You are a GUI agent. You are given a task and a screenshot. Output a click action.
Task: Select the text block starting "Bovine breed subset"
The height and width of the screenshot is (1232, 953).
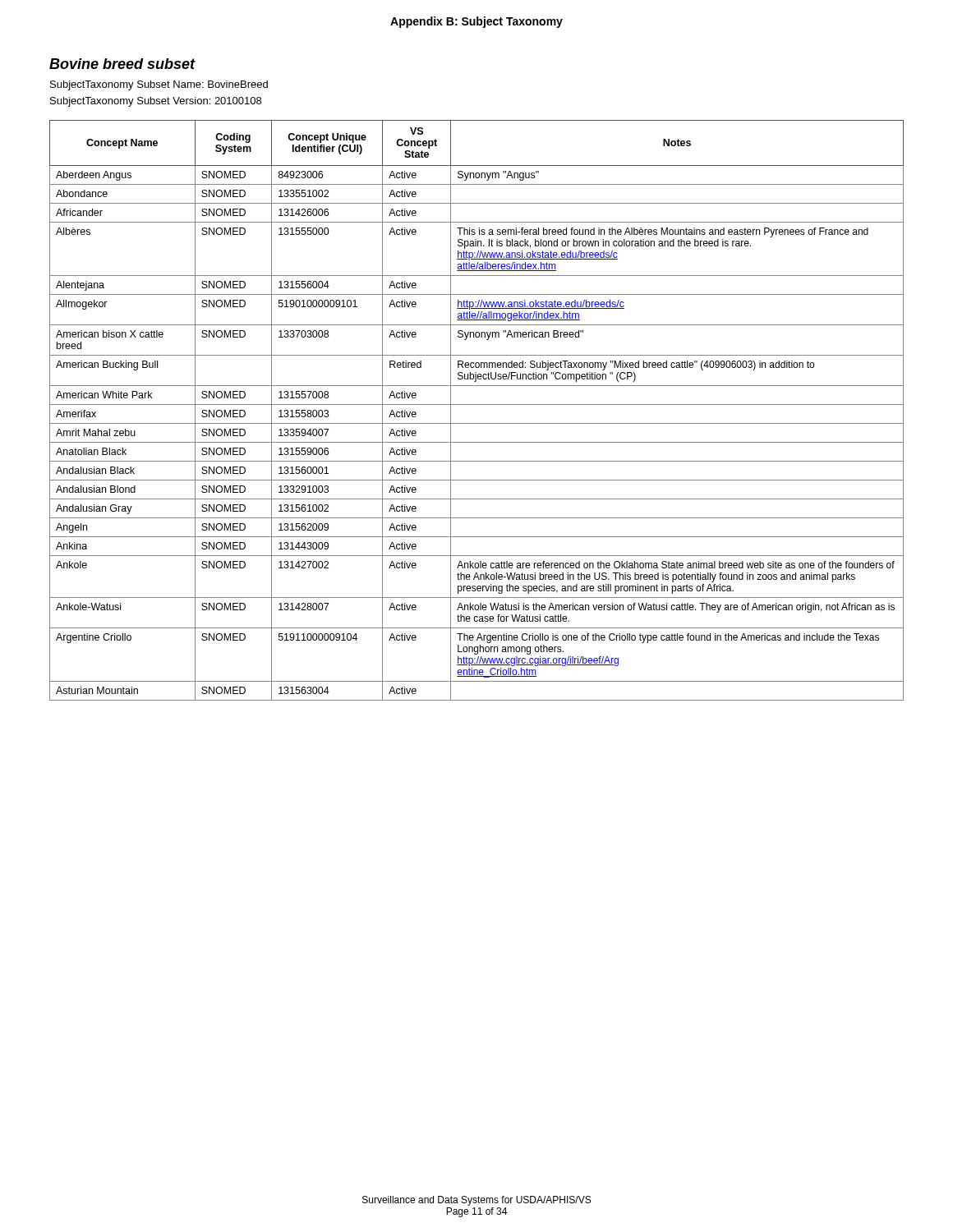[122, 64]
